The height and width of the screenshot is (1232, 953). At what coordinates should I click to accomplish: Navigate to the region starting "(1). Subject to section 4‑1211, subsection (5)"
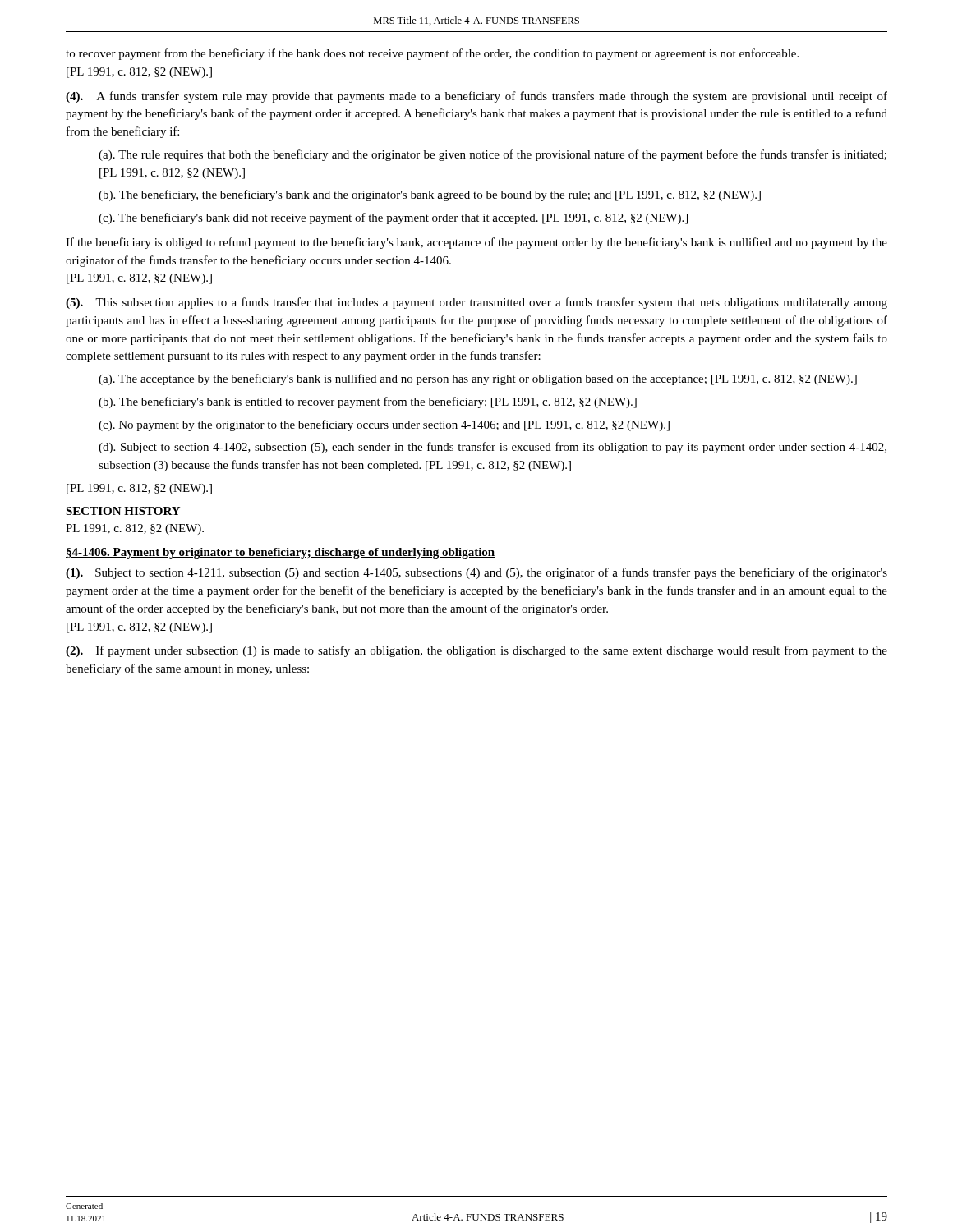(x=476, y=600)
